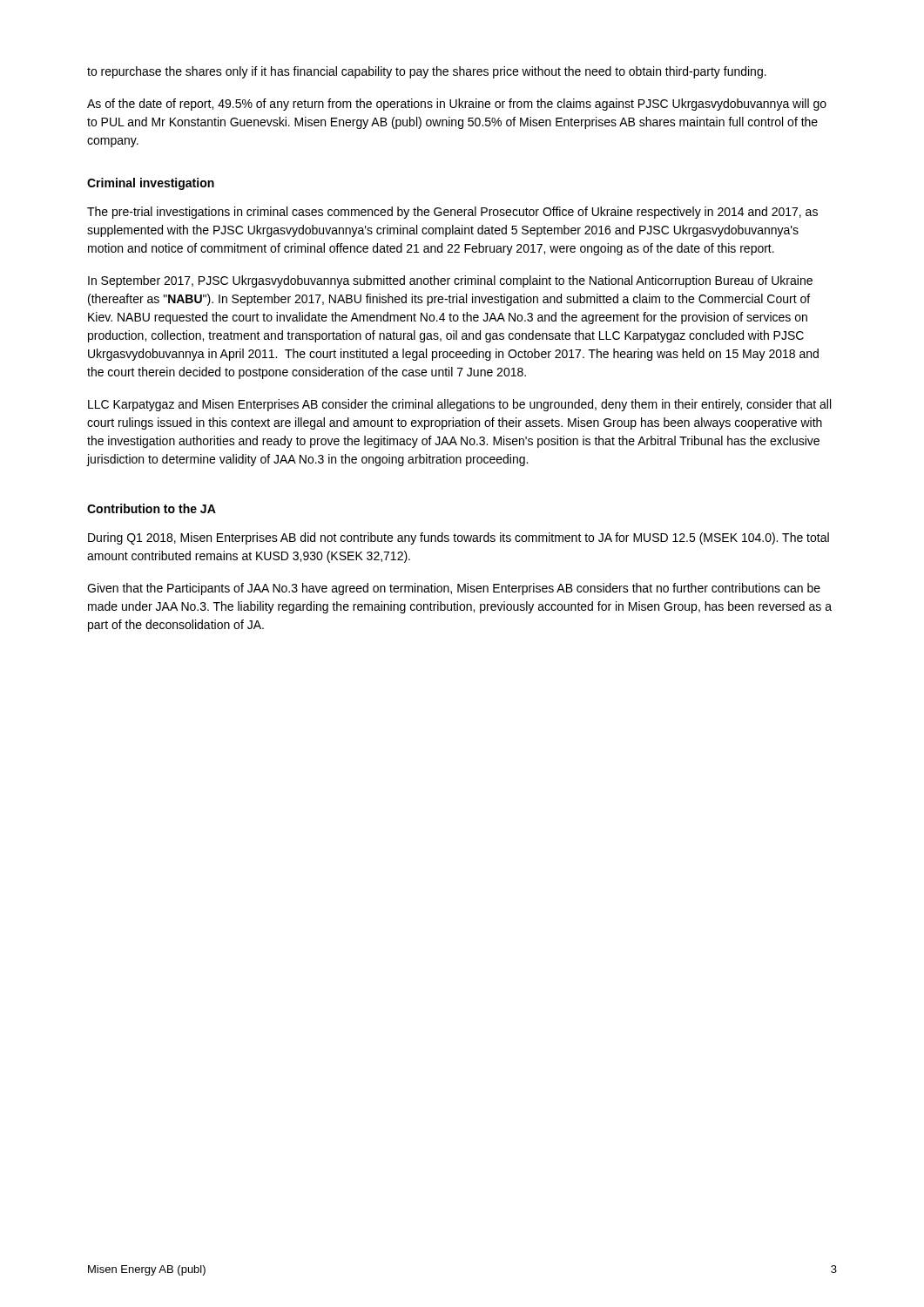The width and height of the screenshot is (924, 1307).
Task: Point to the passage starting "During Q1 2018, Misen Enterprises AB did"
Action: (458, 547)
